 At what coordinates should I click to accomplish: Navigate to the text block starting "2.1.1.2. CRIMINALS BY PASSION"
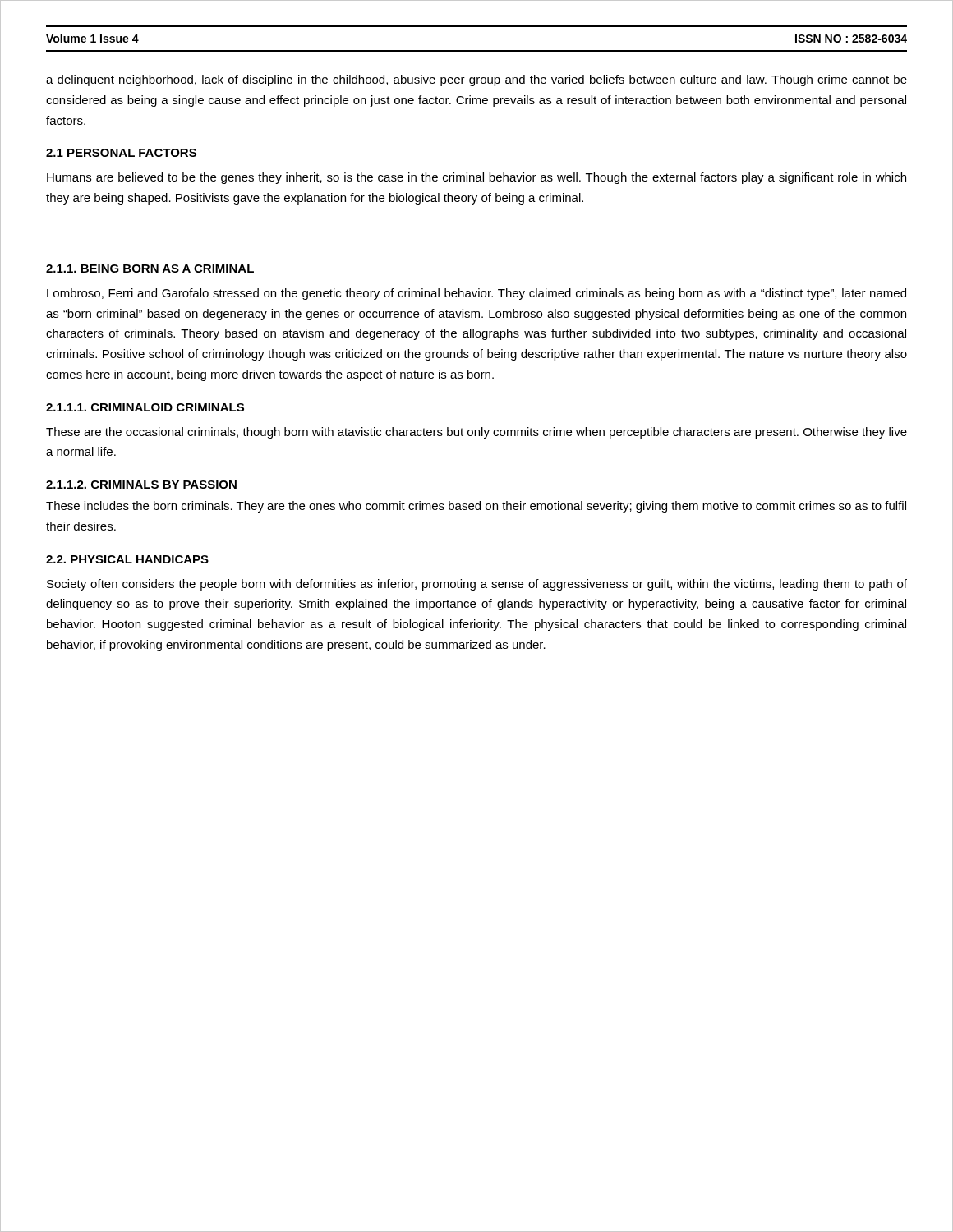[x=142, y=484]
